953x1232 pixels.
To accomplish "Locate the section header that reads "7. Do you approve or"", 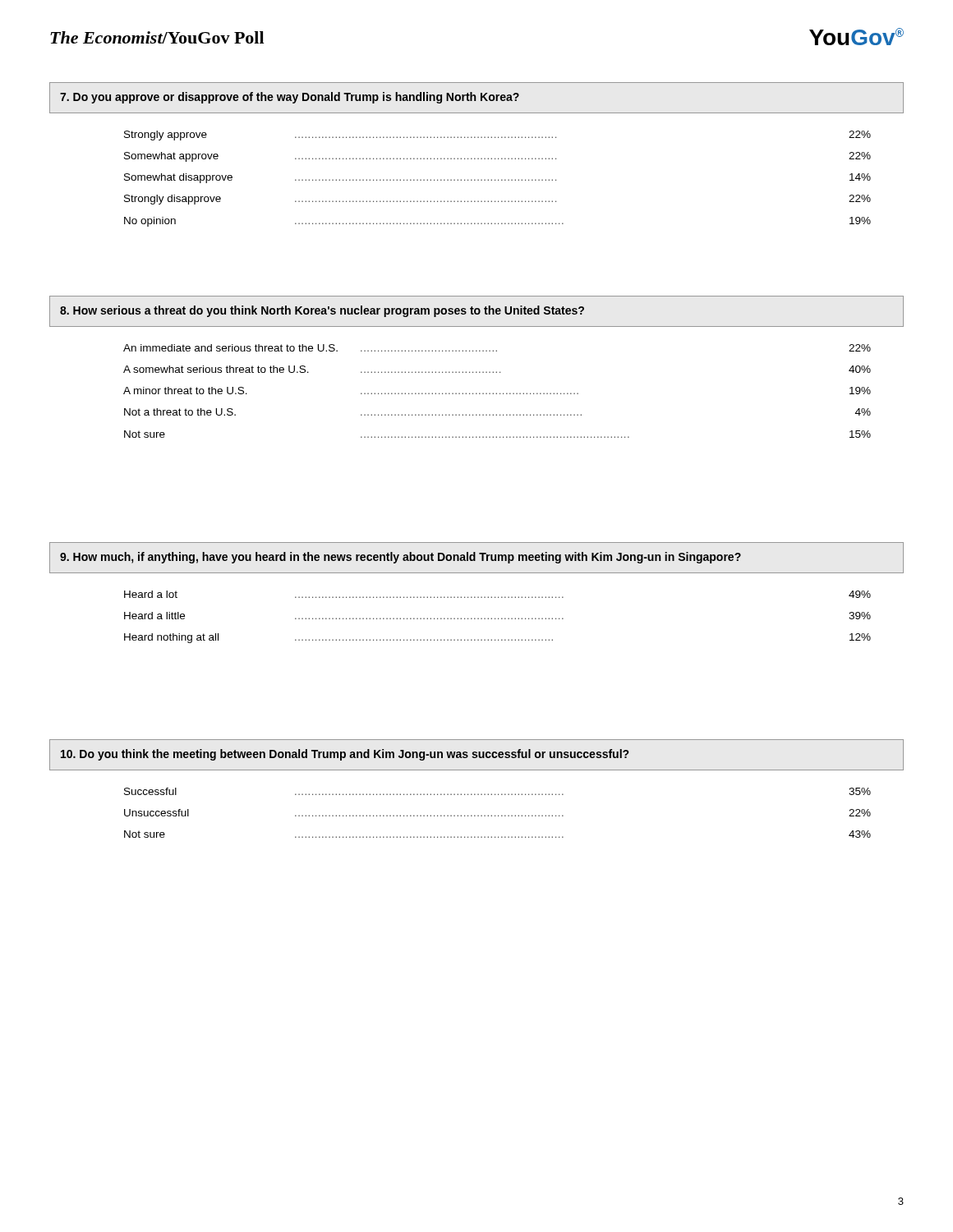I will pyautogui.click(x=290, y=97).
